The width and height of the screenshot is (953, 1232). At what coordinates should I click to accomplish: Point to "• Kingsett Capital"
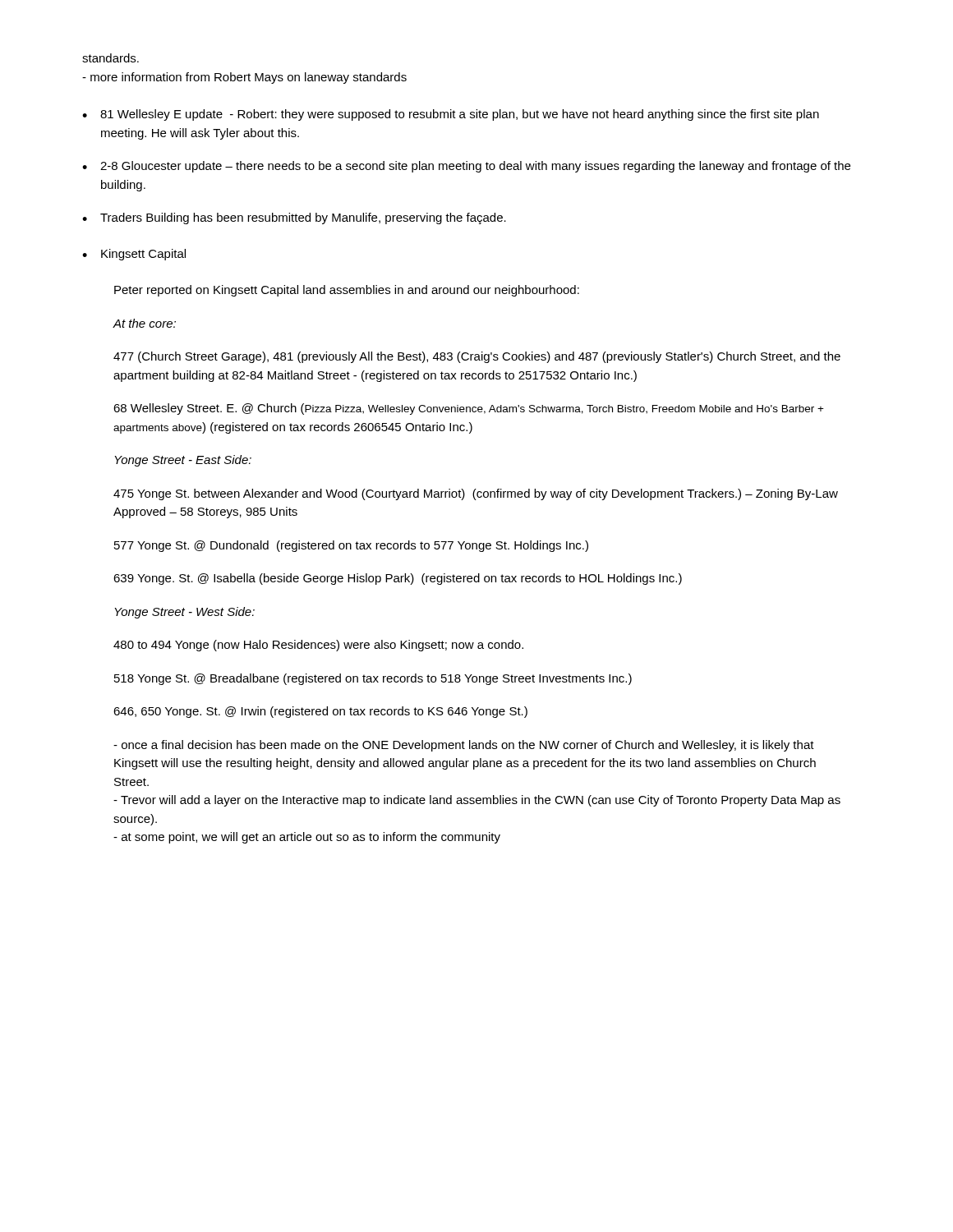click(134, 255)
